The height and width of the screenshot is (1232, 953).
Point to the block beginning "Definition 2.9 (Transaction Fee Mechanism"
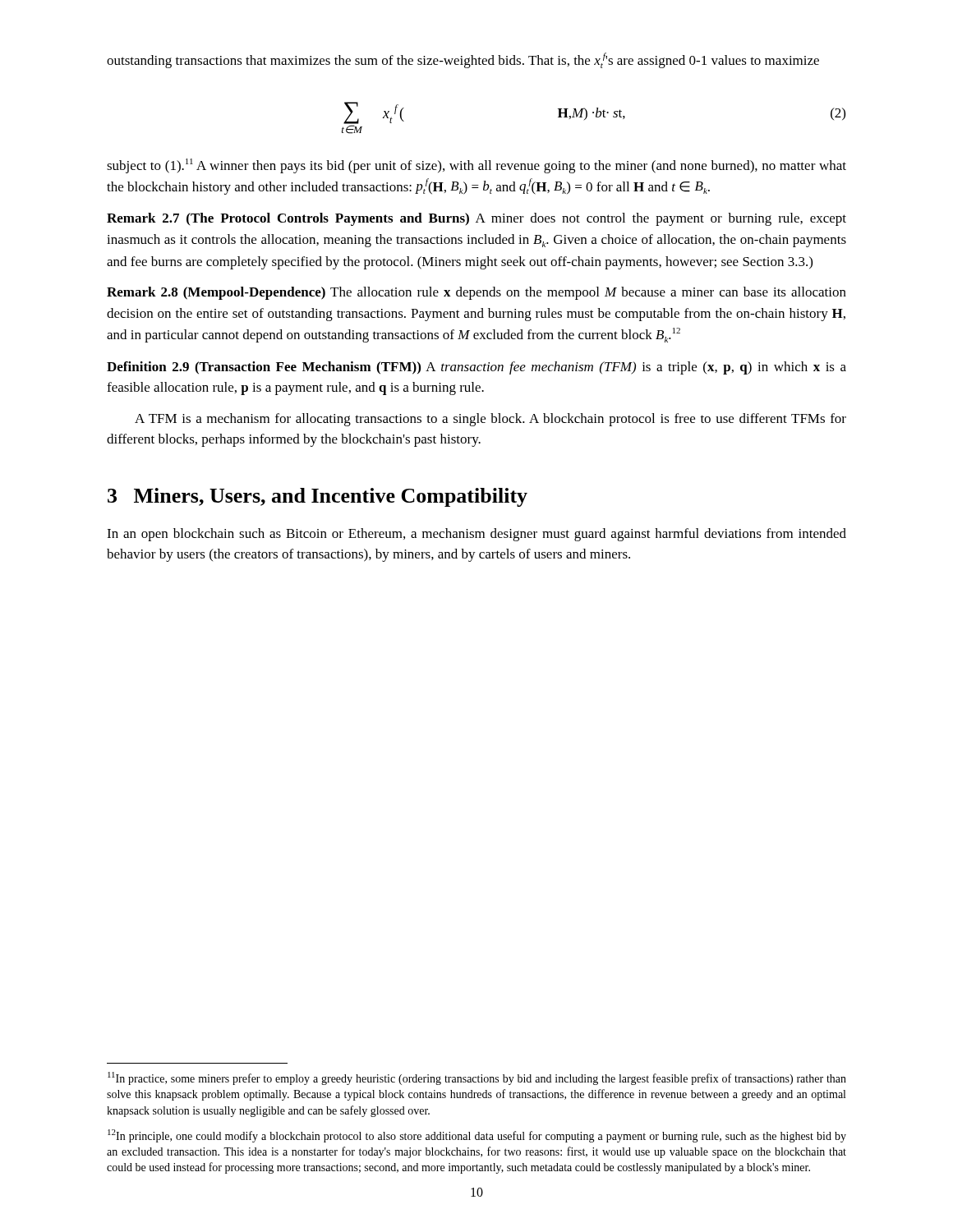point(476,377)
